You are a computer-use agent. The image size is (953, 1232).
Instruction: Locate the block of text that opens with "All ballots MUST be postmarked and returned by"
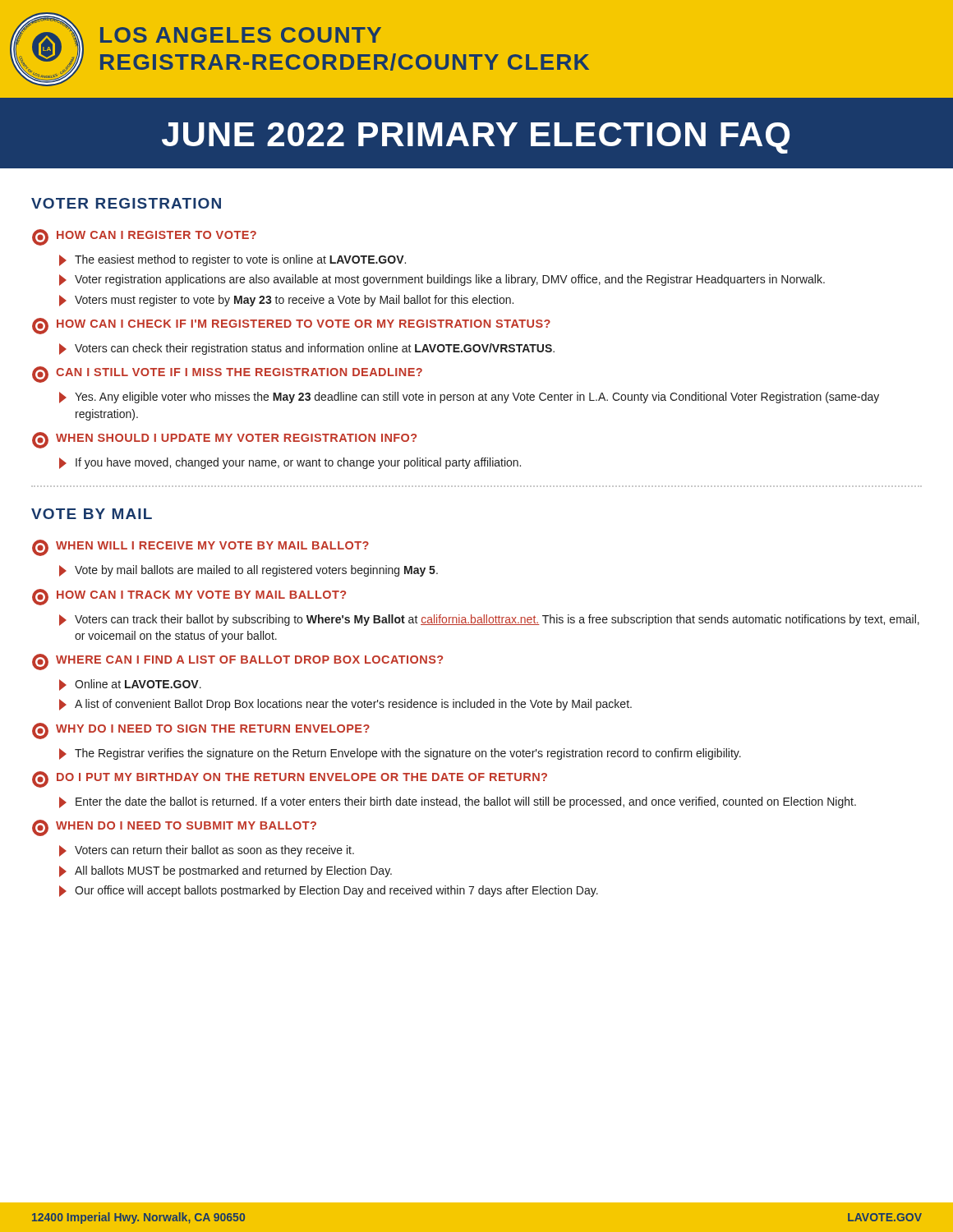[226, 871]
